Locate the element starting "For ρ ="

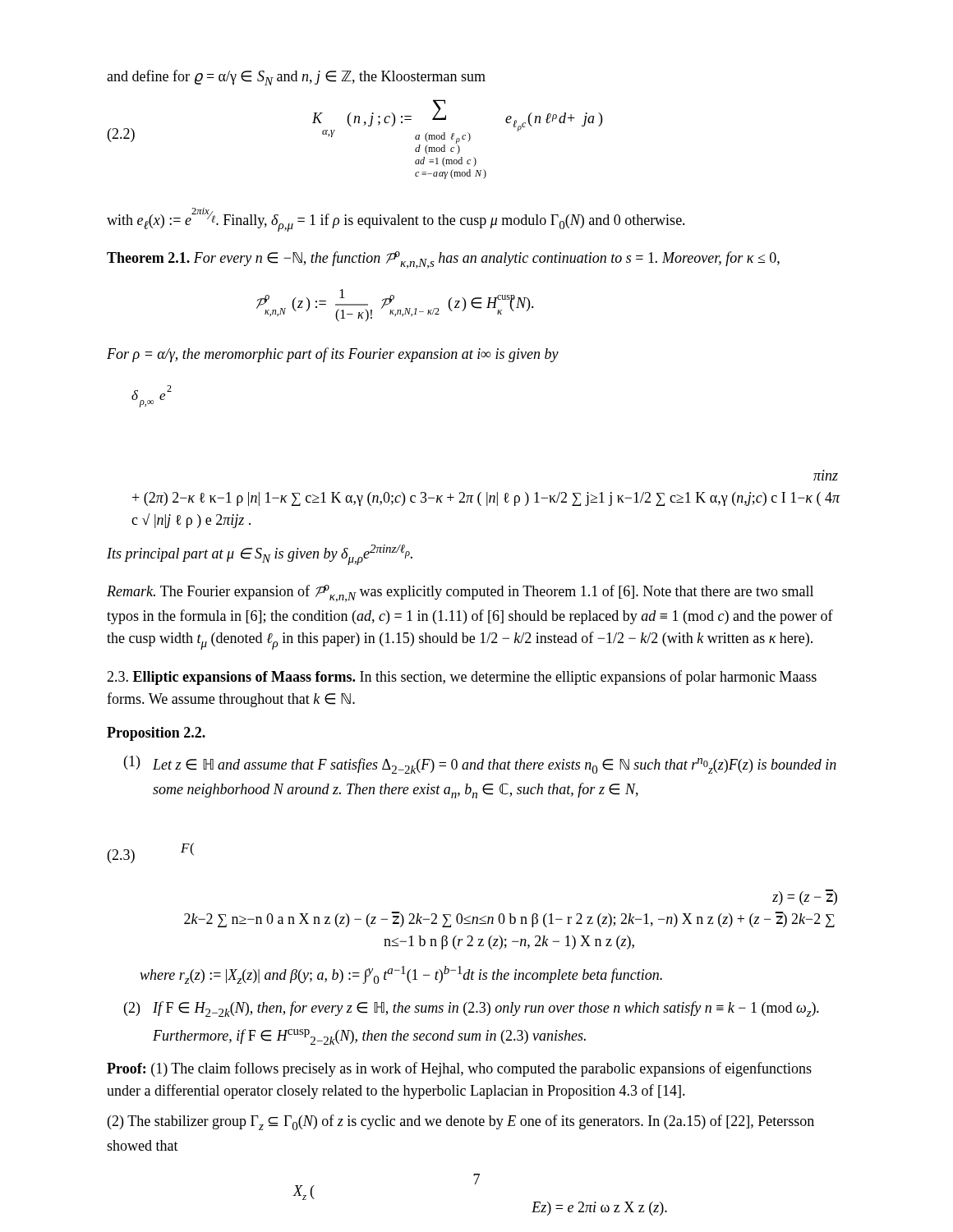tap(333, 354)
